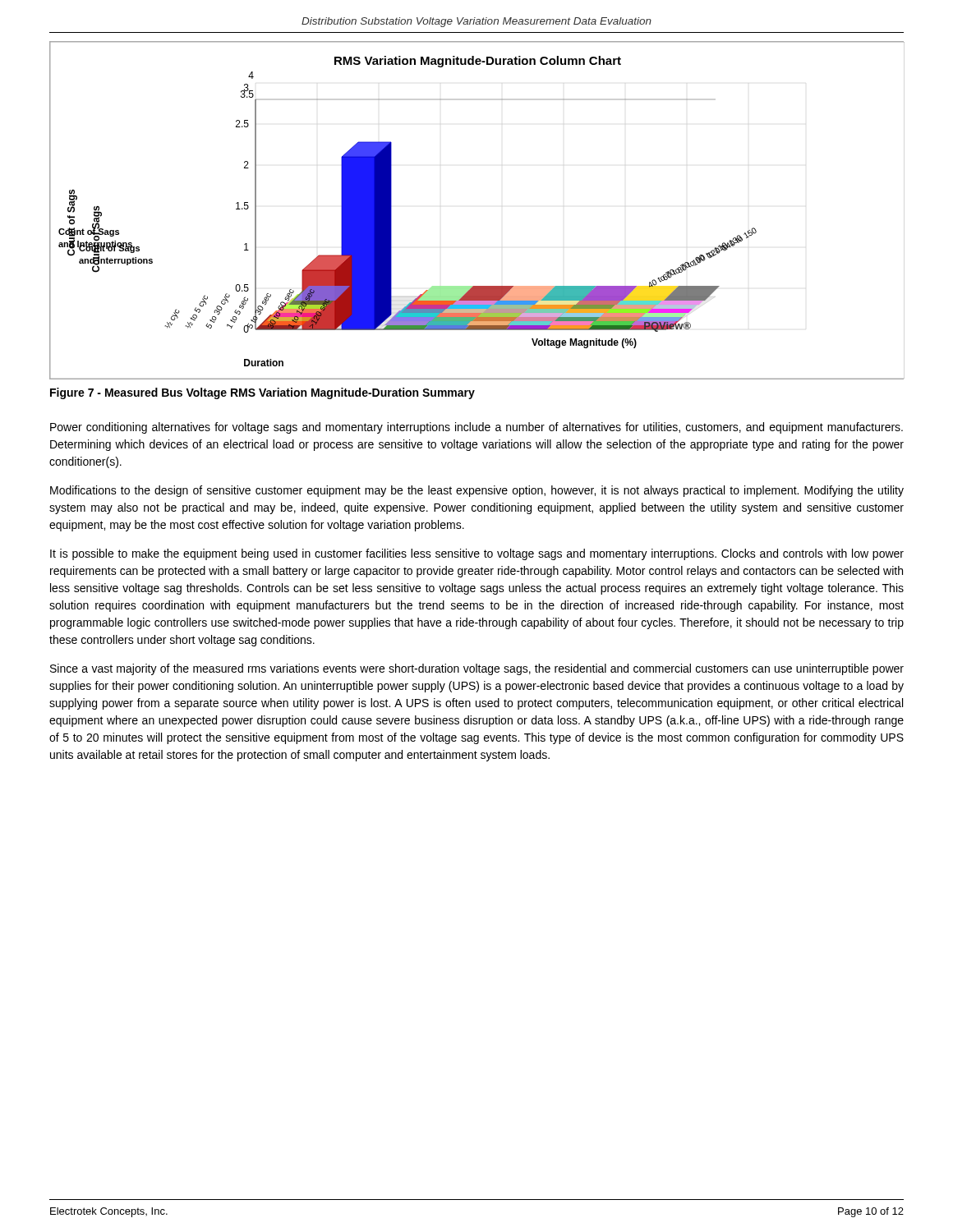Find the bar chart
The image size is (953, 1232).
[476, 210]
